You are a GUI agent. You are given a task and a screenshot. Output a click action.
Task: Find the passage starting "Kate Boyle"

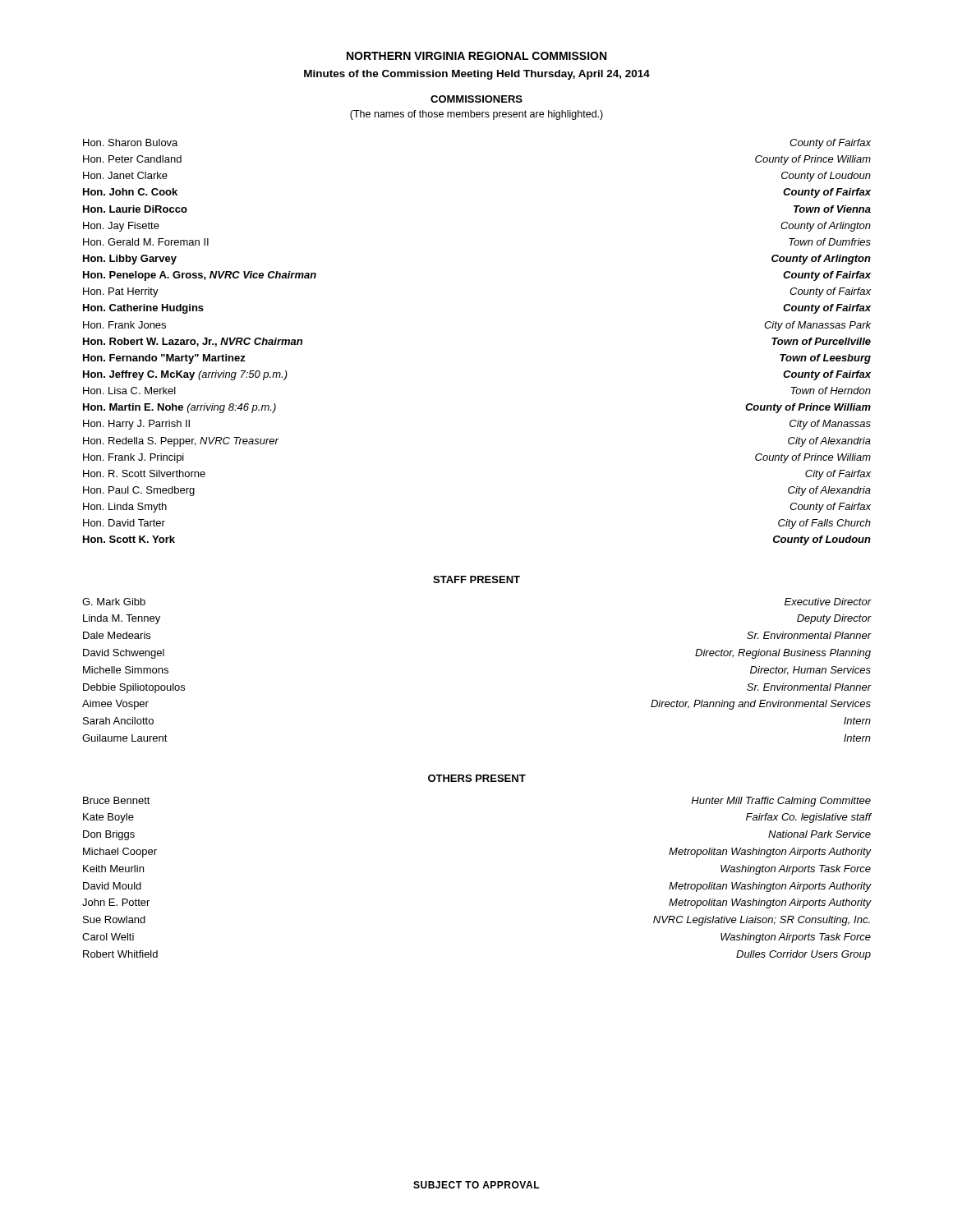coord(108,817)
